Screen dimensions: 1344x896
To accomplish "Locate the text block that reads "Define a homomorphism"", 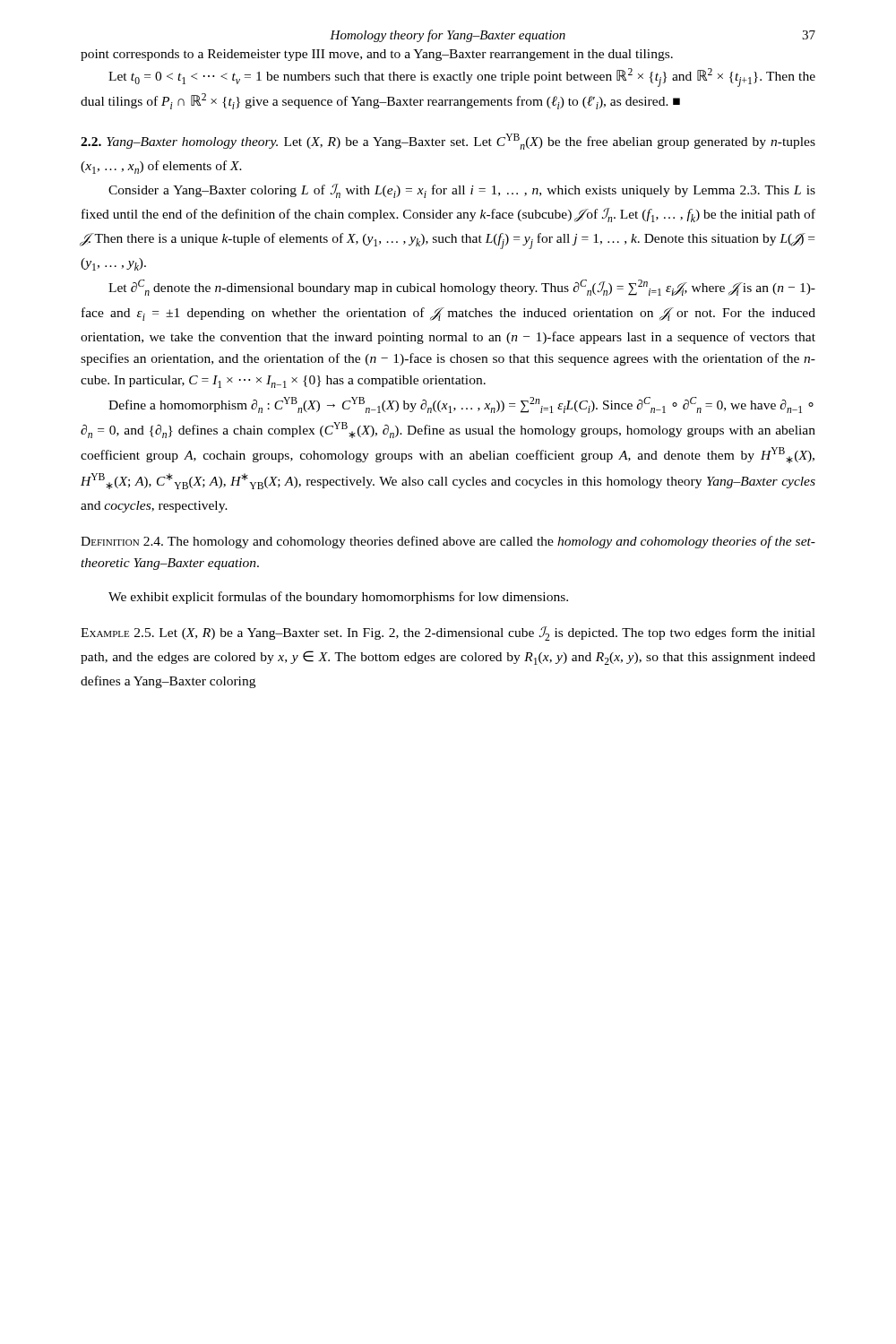I will coord(448,455).
